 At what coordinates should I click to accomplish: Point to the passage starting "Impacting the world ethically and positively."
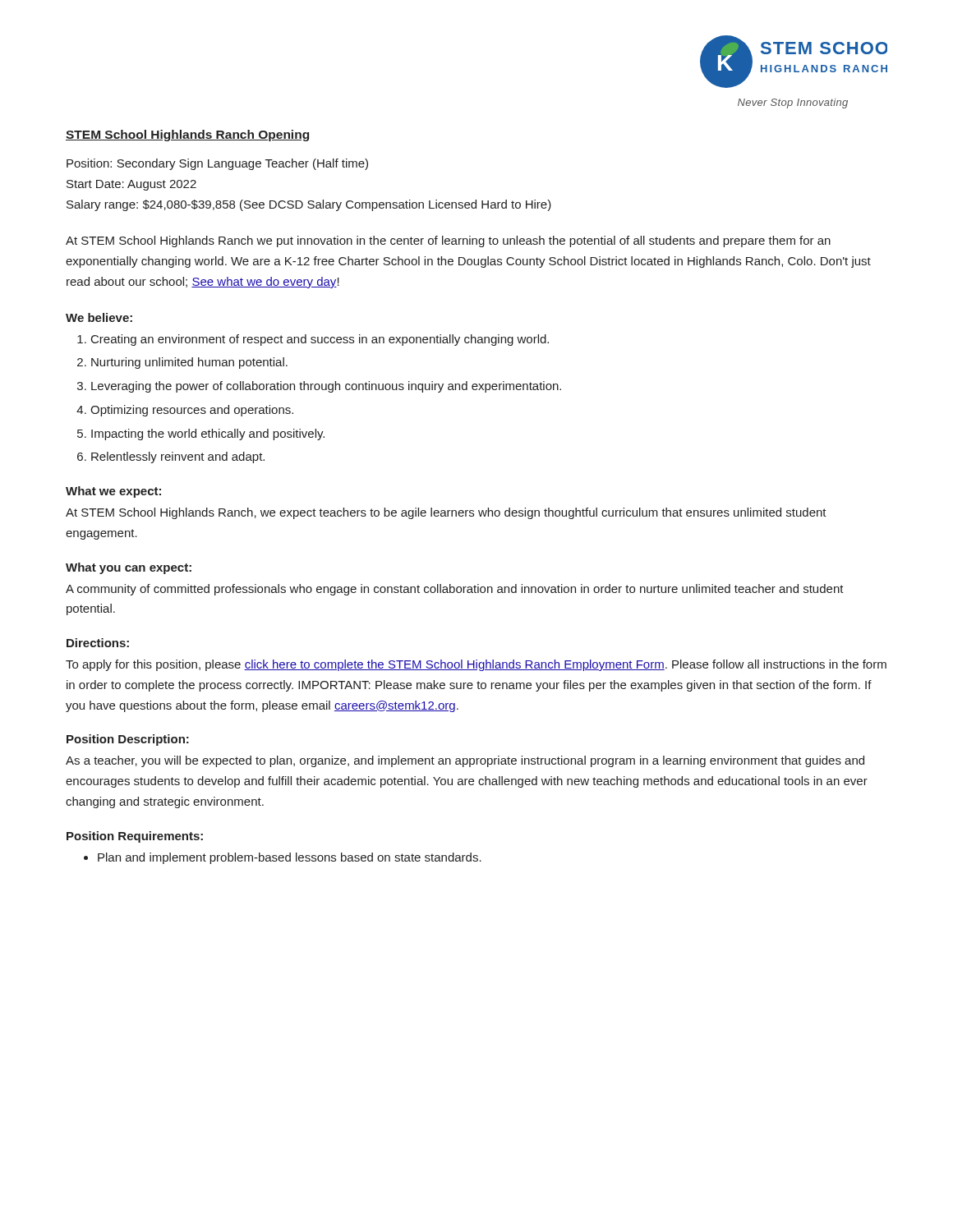point(208,433)
